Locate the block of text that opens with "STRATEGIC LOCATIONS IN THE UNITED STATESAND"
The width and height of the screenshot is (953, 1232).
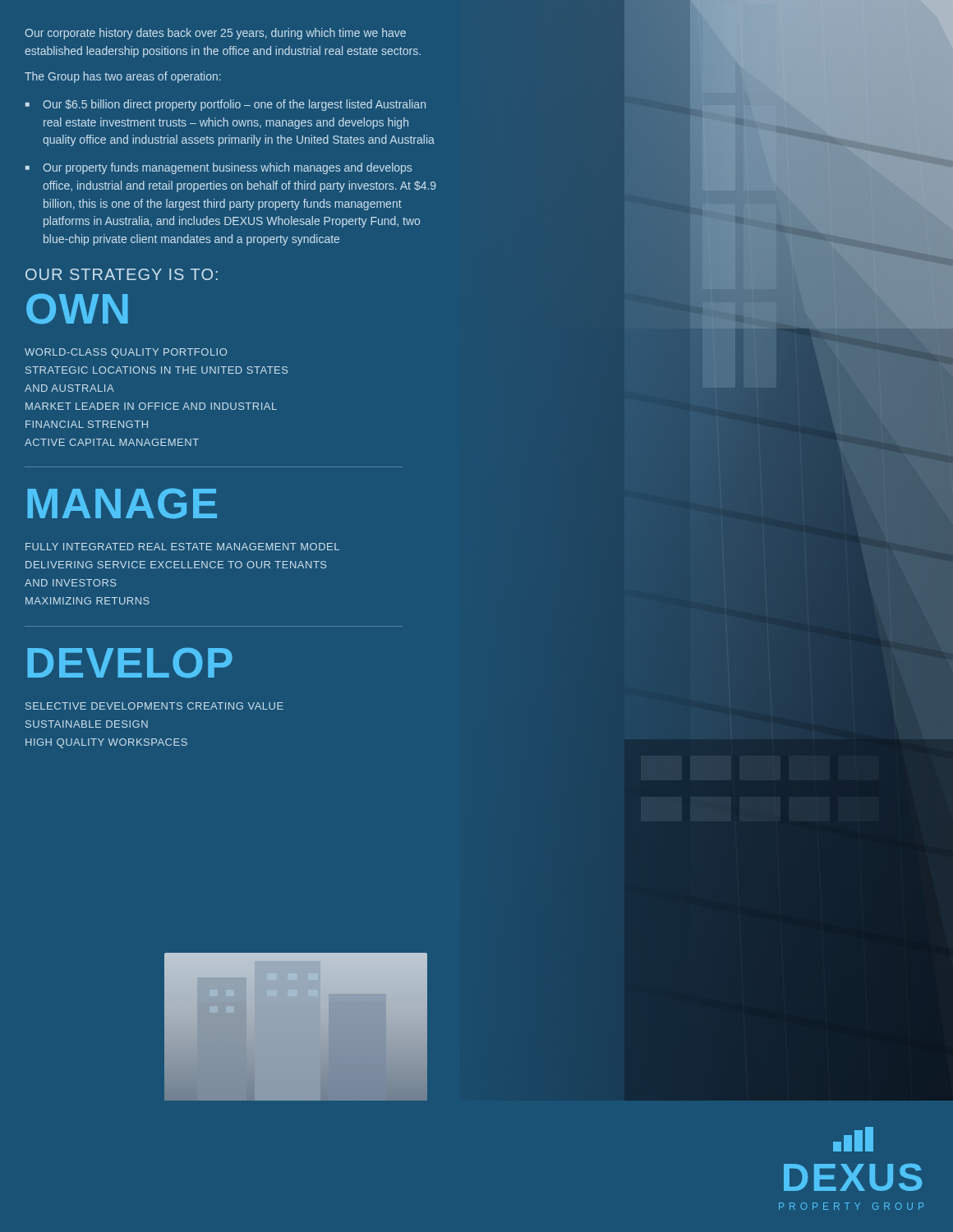coord(157,379)
